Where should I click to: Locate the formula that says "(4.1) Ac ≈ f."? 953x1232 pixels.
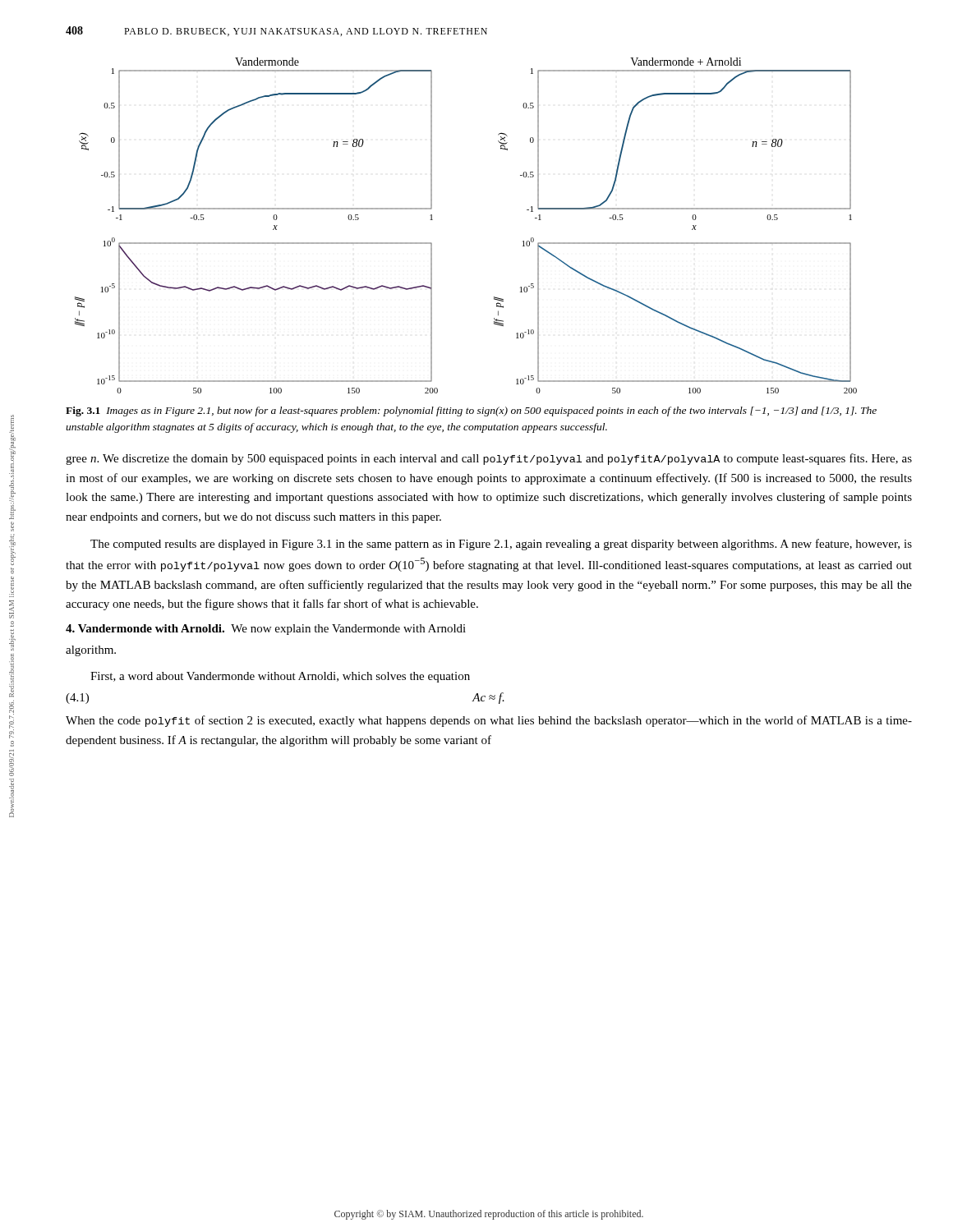point(489,698)
